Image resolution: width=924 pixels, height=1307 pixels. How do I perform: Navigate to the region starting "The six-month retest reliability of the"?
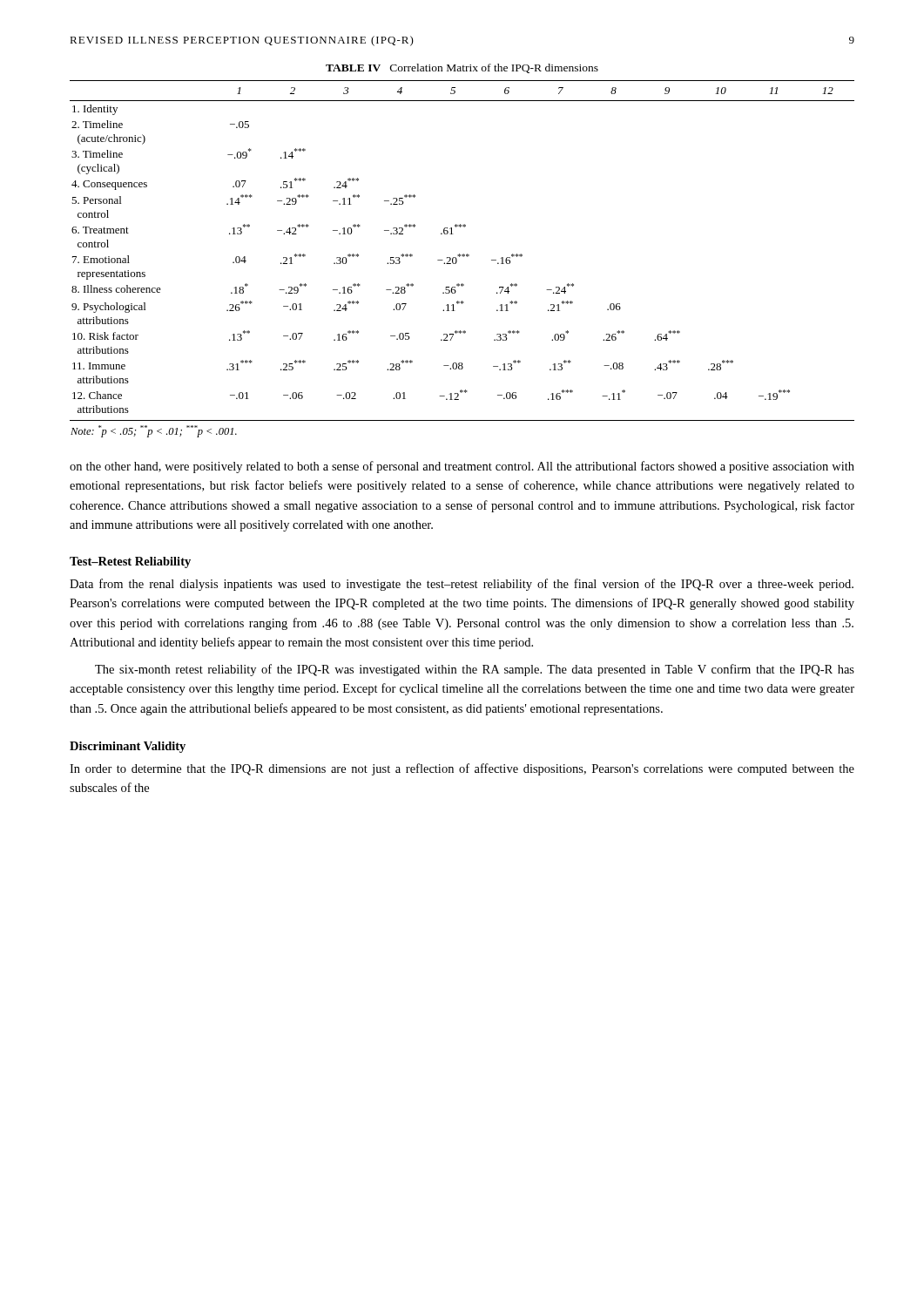coord(462,688)
